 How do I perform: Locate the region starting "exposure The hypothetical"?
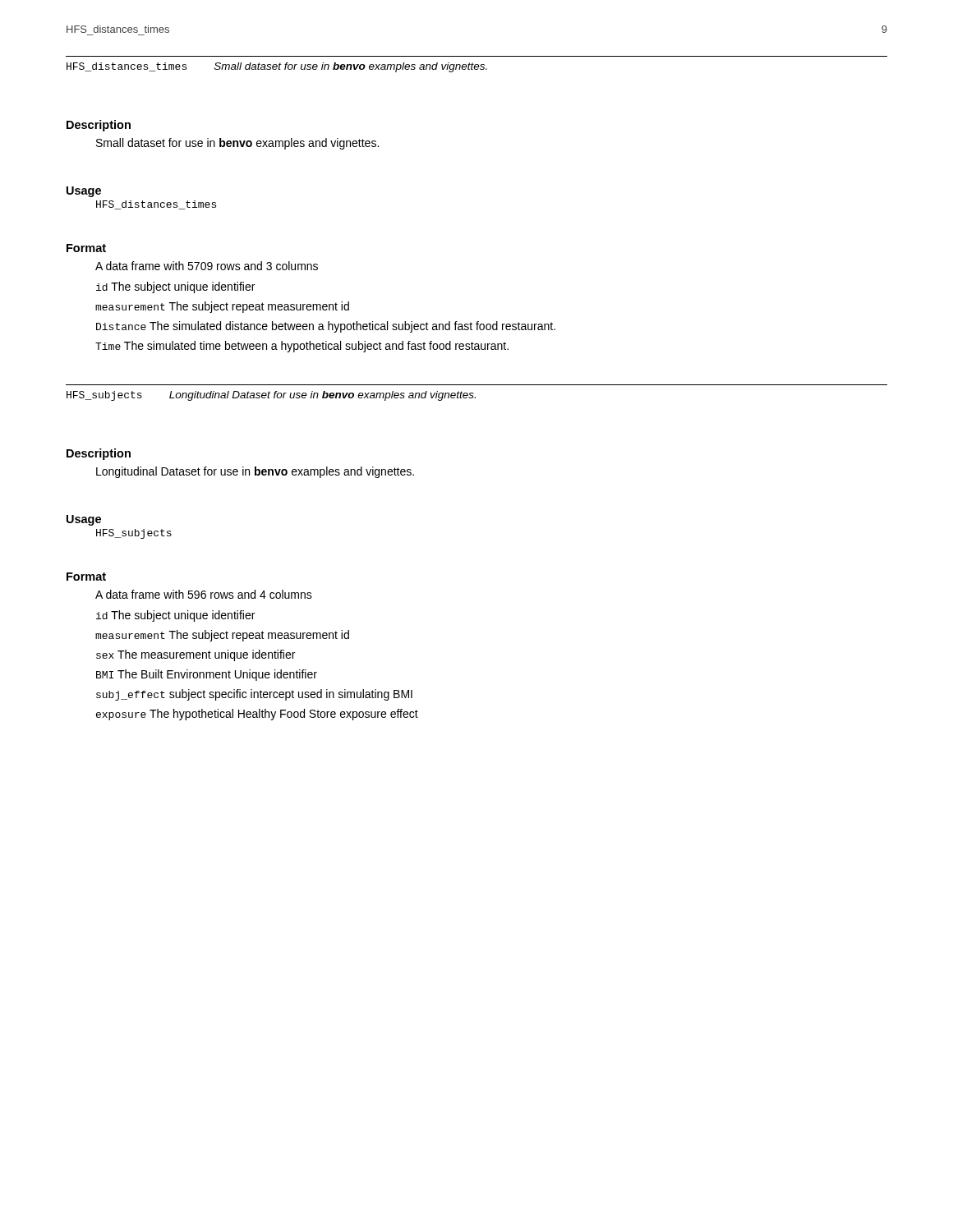point(257,715)
